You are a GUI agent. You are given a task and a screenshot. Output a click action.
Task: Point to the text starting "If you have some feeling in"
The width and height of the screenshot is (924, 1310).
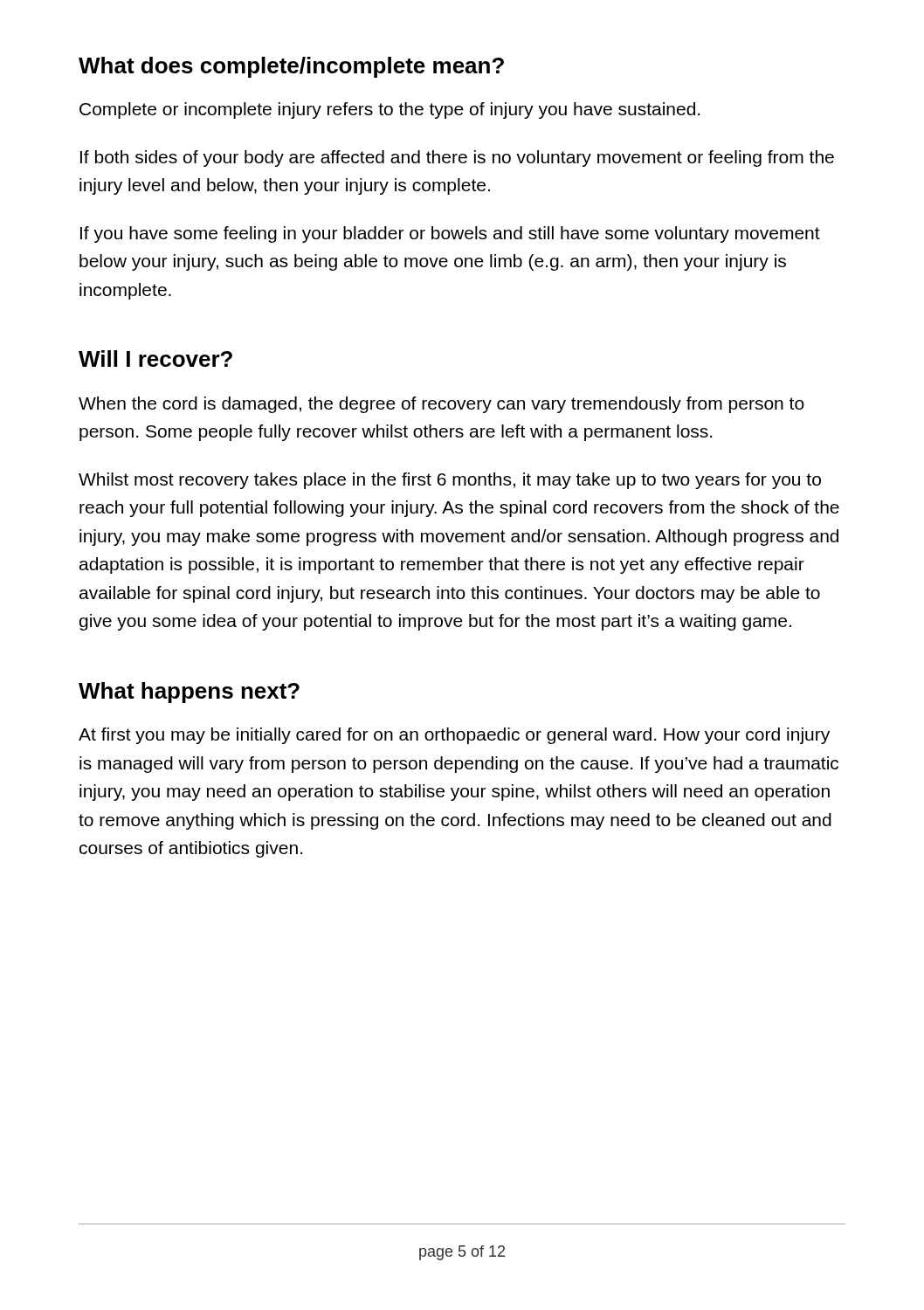449,261
